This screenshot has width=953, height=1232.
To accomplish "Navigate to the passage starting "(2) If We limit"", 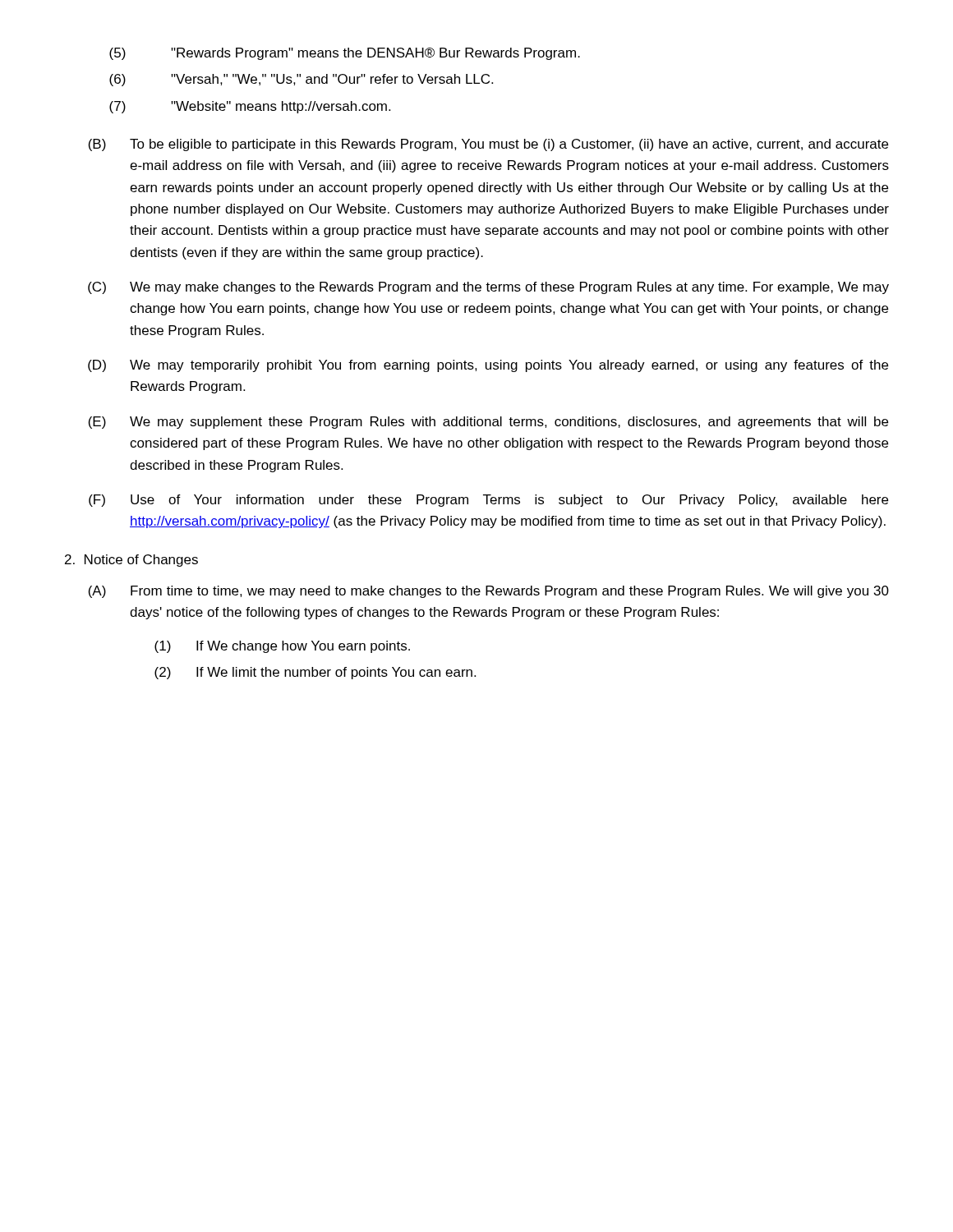I will pos(315,673).
